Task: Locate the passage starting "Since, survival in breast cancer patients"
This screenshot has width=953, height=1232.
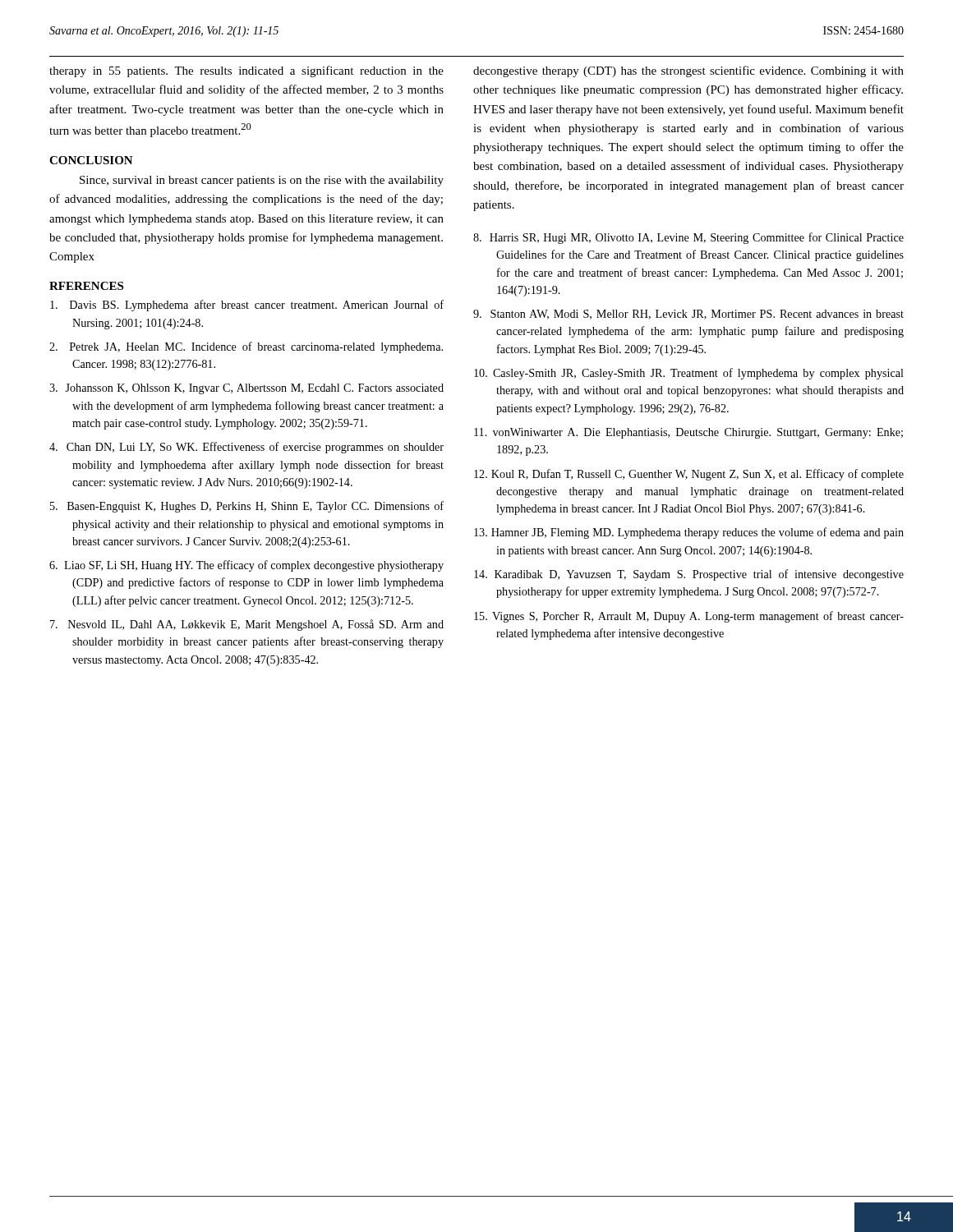Action: tap(246, 219)
